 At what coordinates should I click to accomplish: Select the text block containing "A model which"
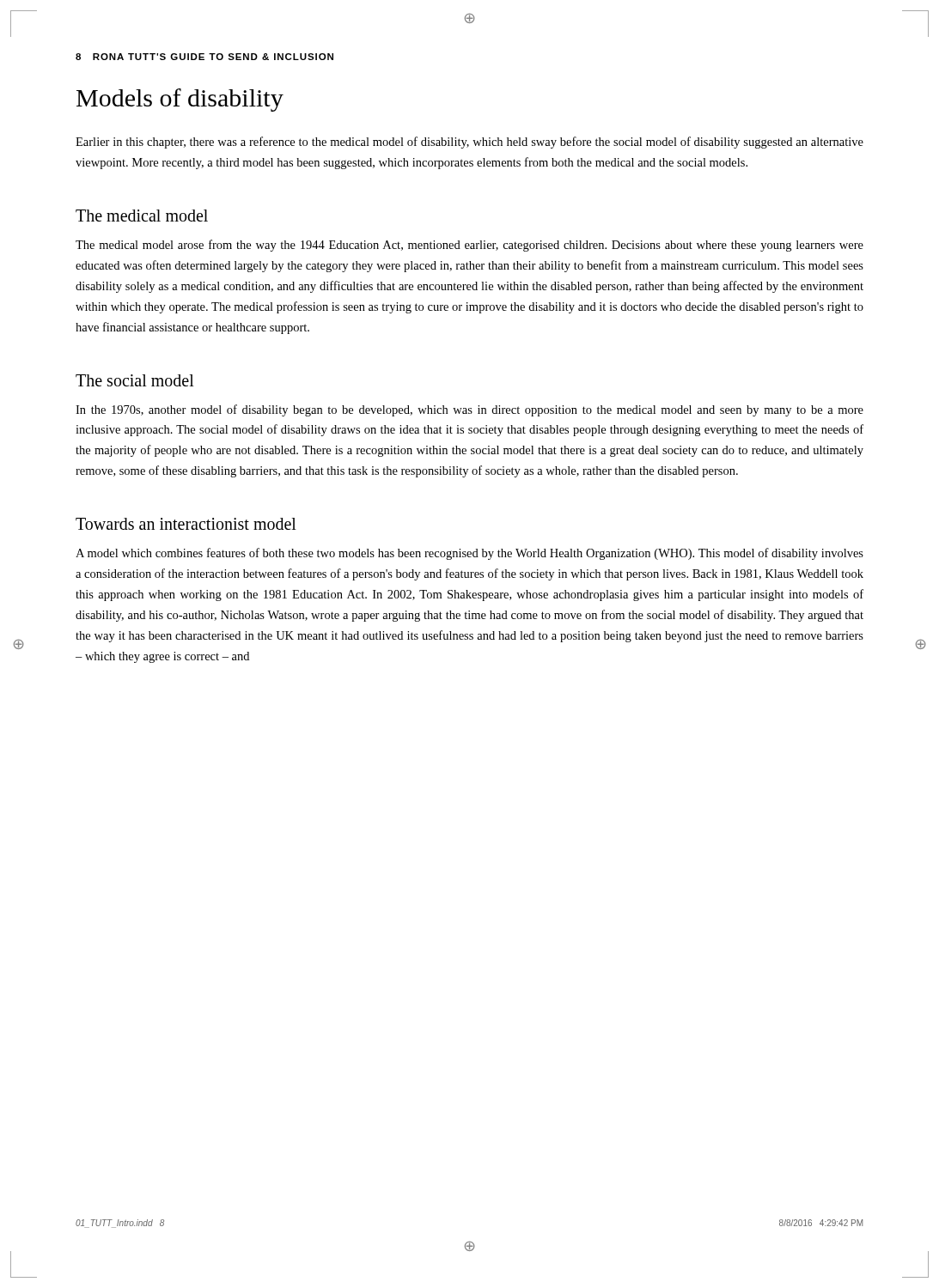click(x=470, y=605)
